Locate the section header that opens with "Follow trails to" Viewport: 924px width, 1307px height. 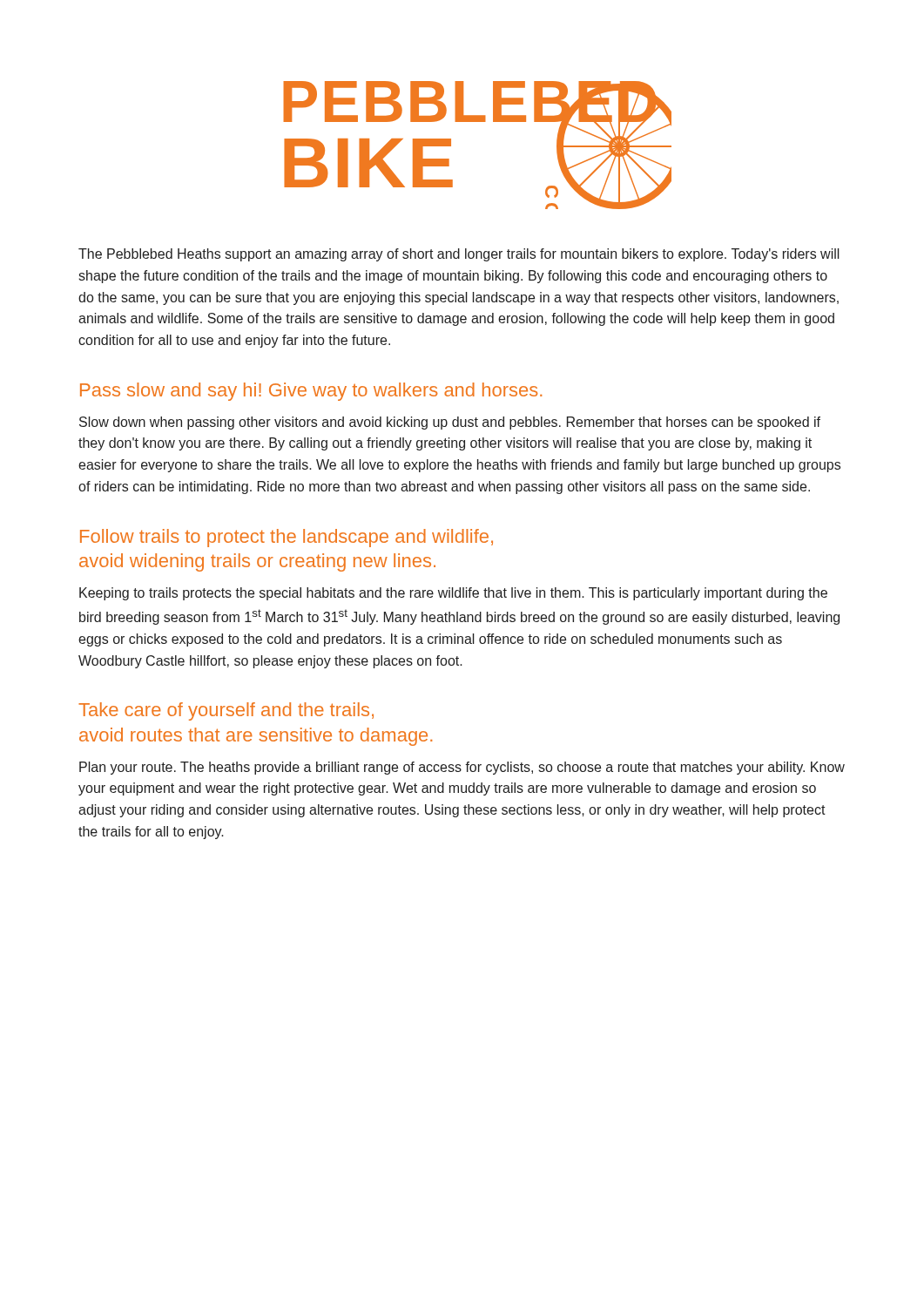(x=287, y=549)
